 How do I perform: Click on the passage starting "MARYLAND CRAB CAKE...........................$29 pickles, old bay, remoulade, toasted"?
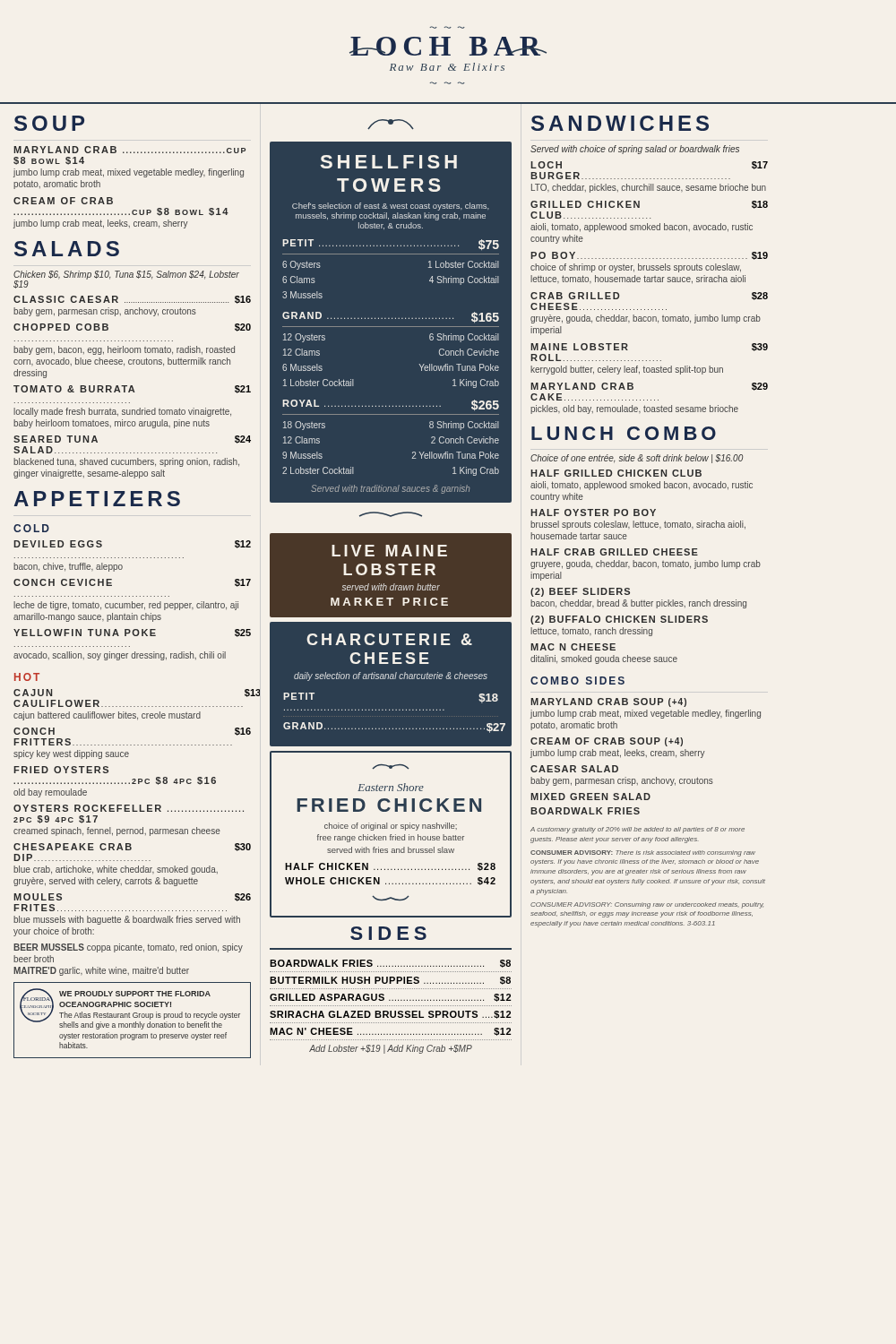[x=649, y=398]
